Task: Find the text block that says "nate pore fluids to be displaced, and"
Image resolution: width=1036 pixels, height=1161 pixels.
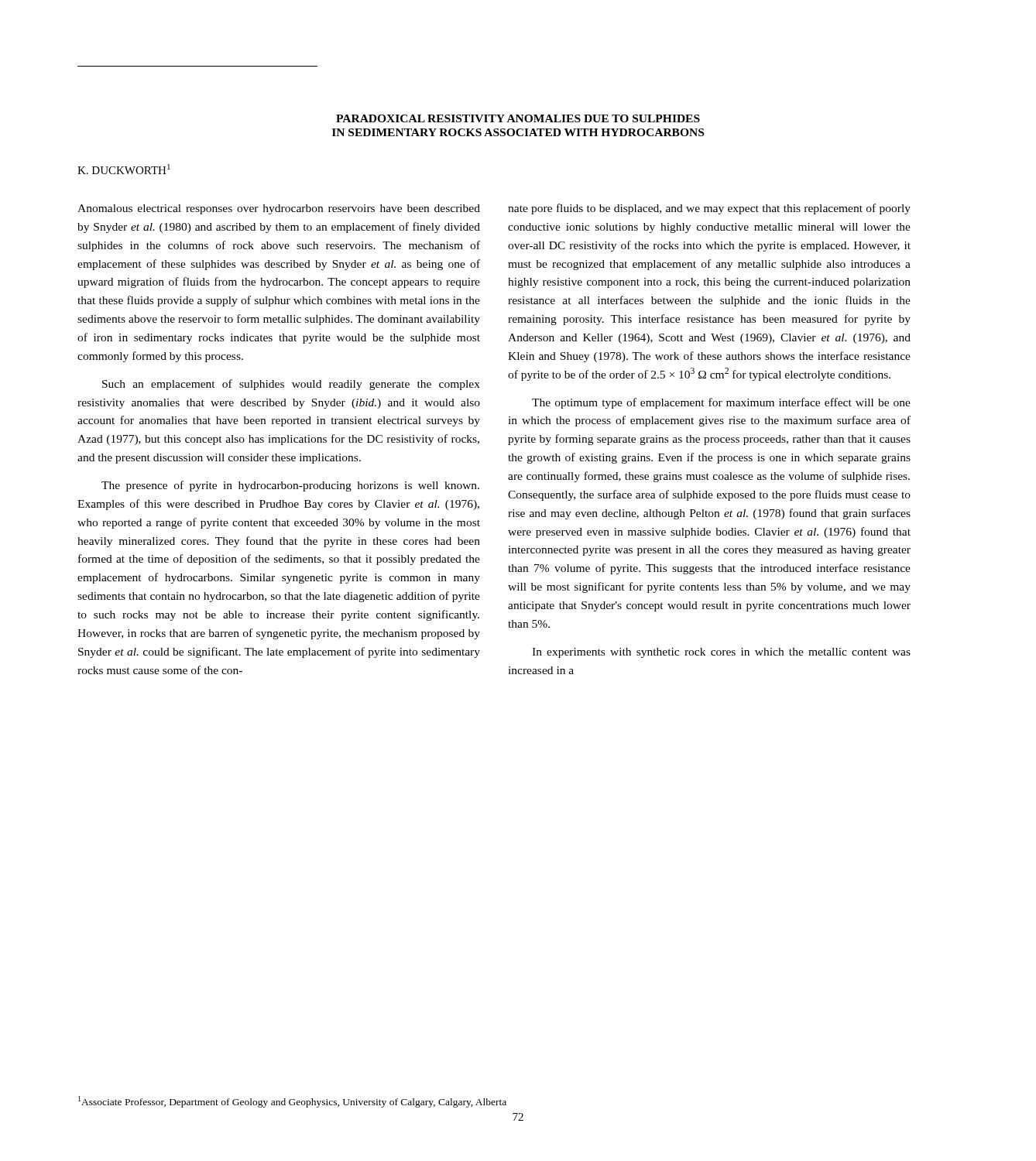Action: click(709, 291)
